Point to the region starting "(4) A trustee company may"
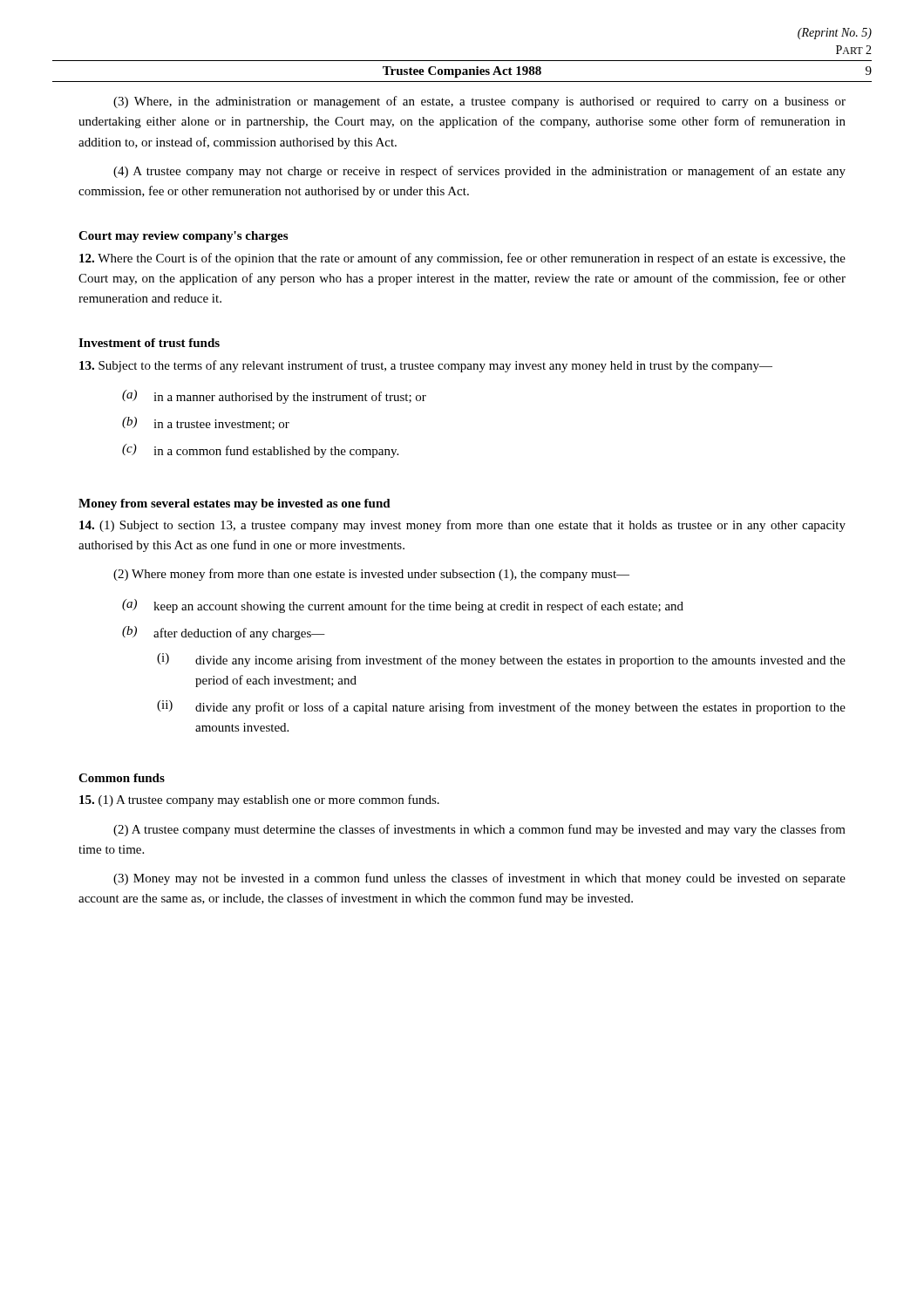The height and width of the screenshot is (1308, 924). click(x=462, y=181)
